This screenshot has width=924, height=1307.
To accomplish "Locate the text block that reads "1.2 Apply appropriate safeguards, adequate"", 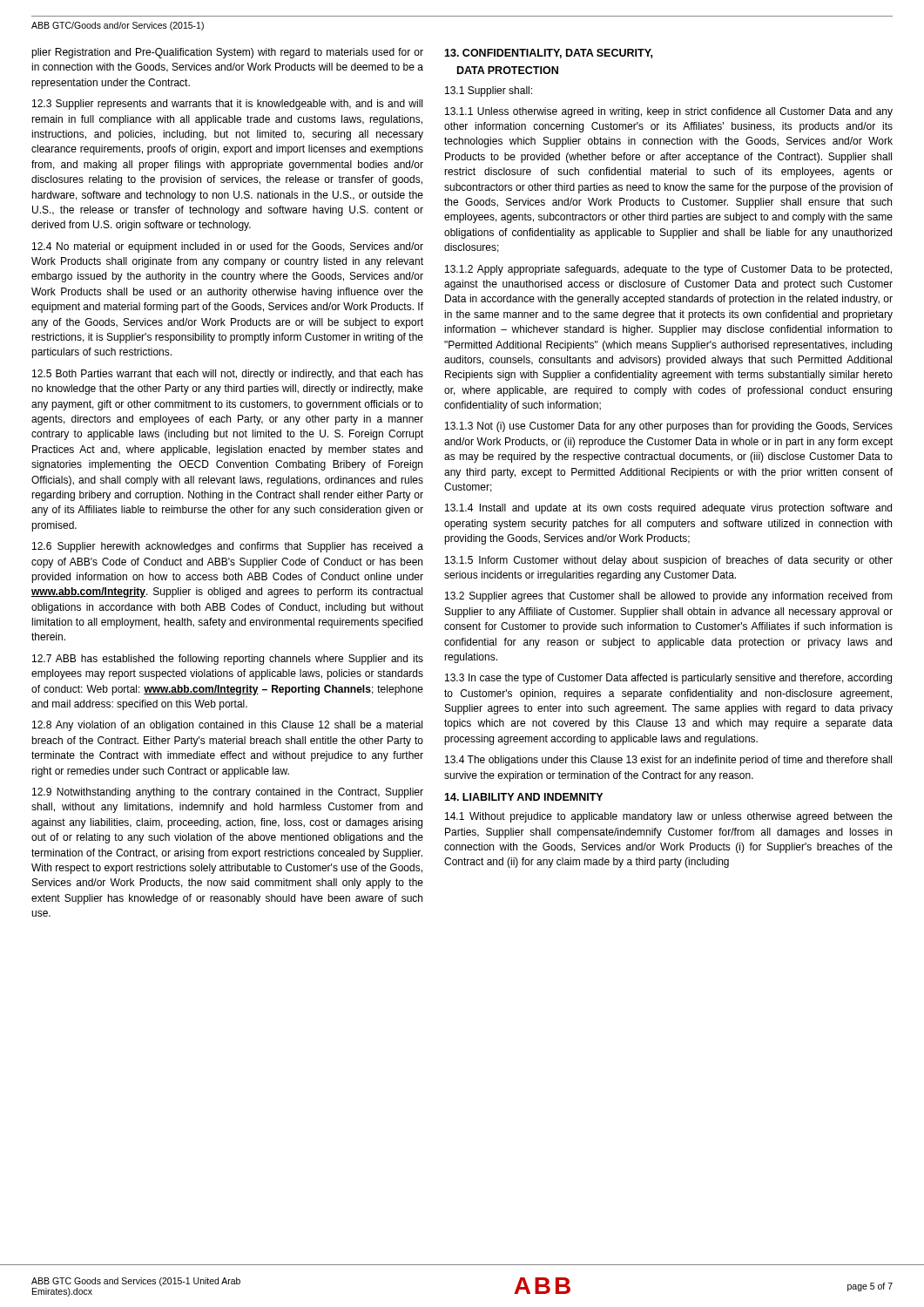I will click(668, 338).
